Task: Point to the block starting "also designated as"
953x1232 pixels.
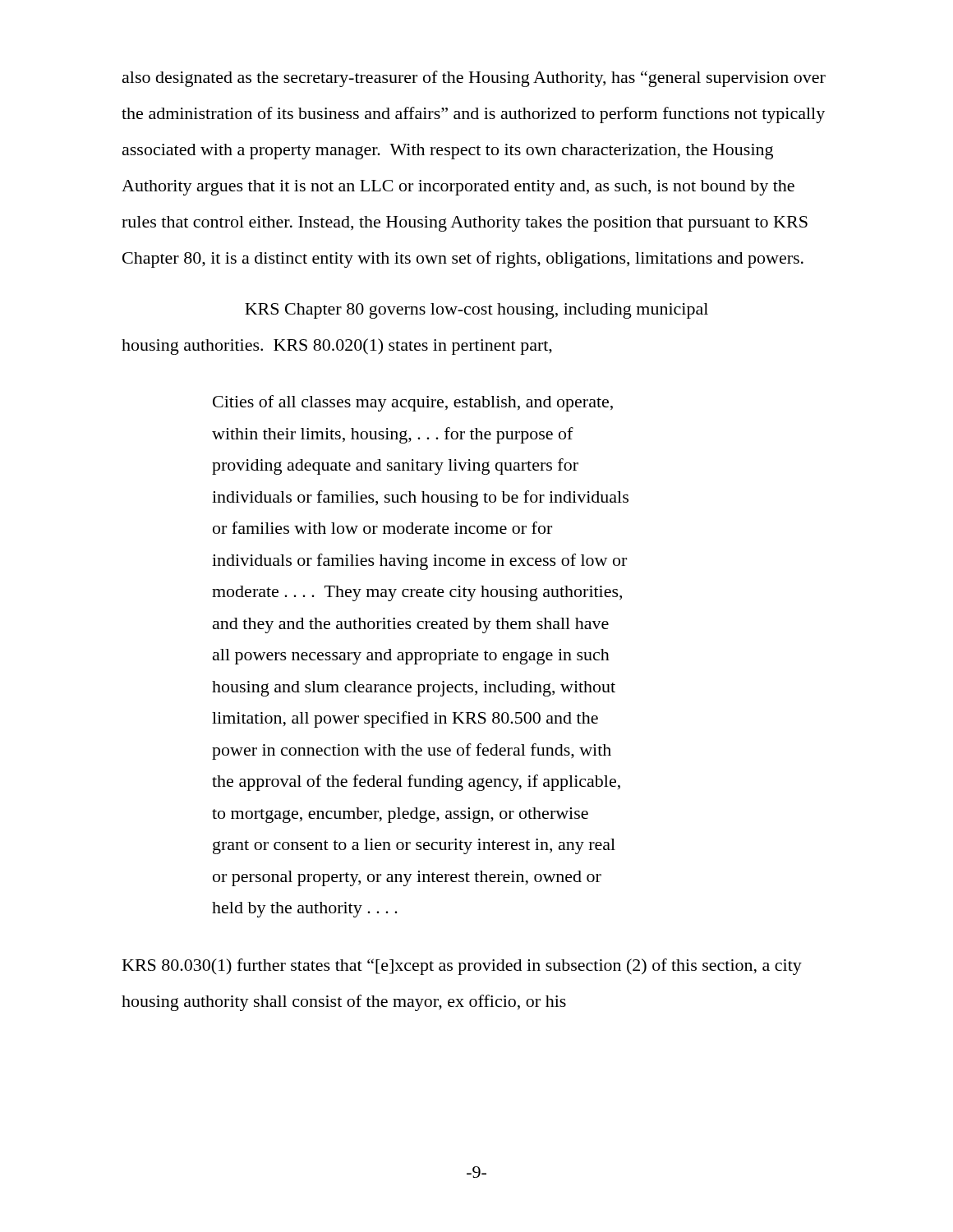Action: 474,79
